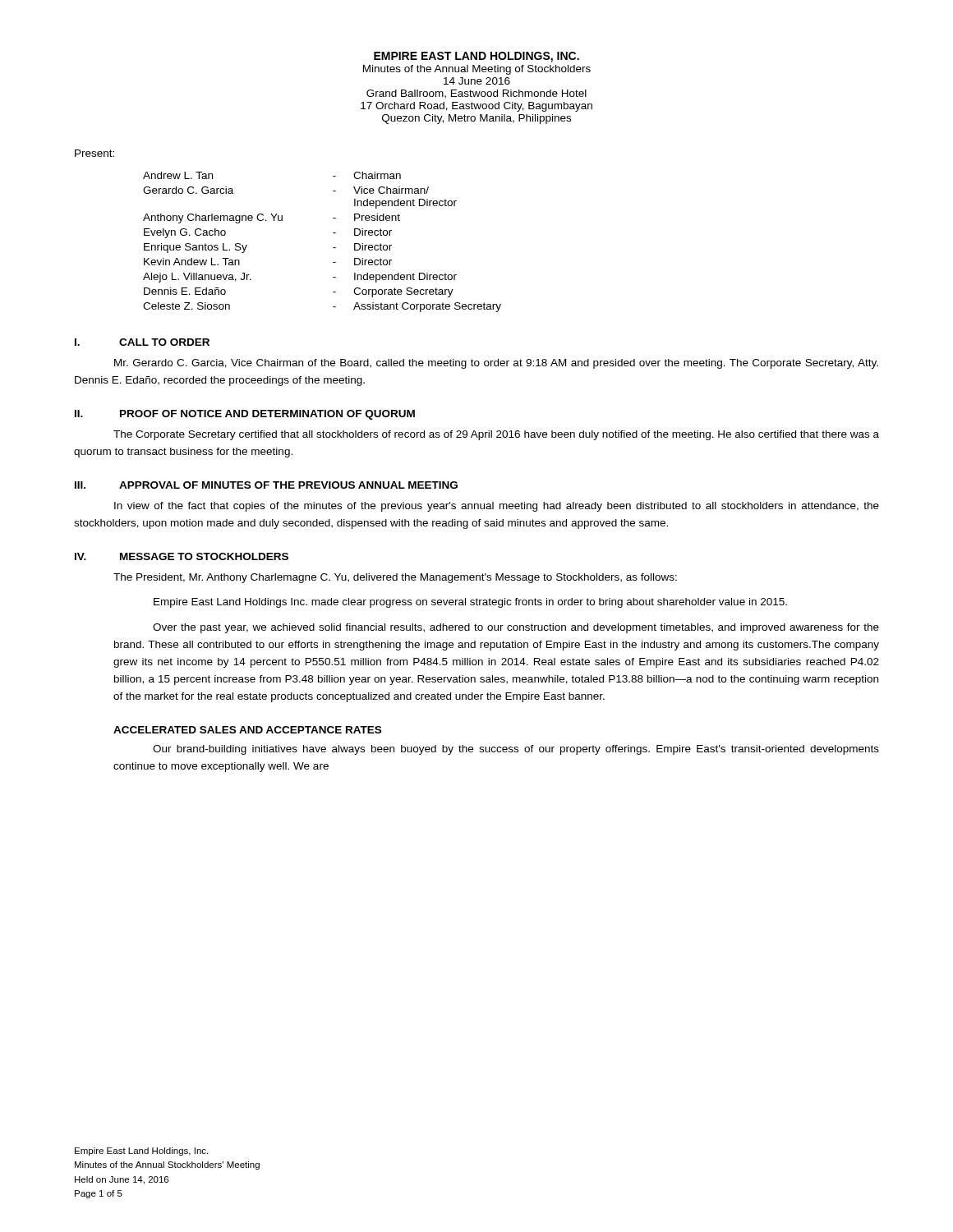Locate the section header that reads "III. APPROVAL OF MINUTES OF THE PREVIOUS ANNUAL"
Viewport: 953px width, 1232px height.
pos(266,485)
